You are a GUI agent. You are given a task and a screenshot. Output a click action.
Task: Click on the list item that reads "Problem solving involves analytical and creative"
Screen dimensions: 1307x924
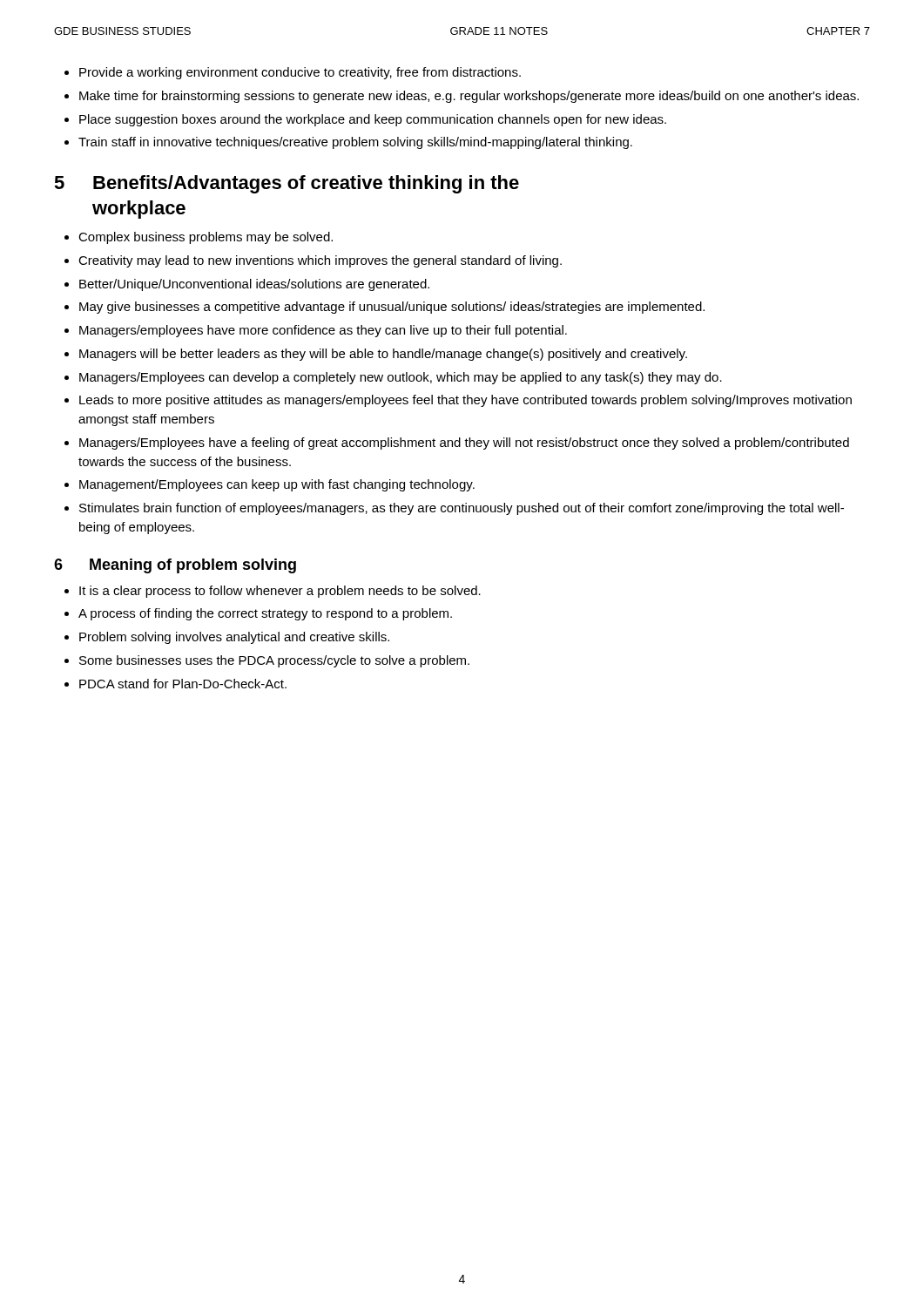[234, 637]
